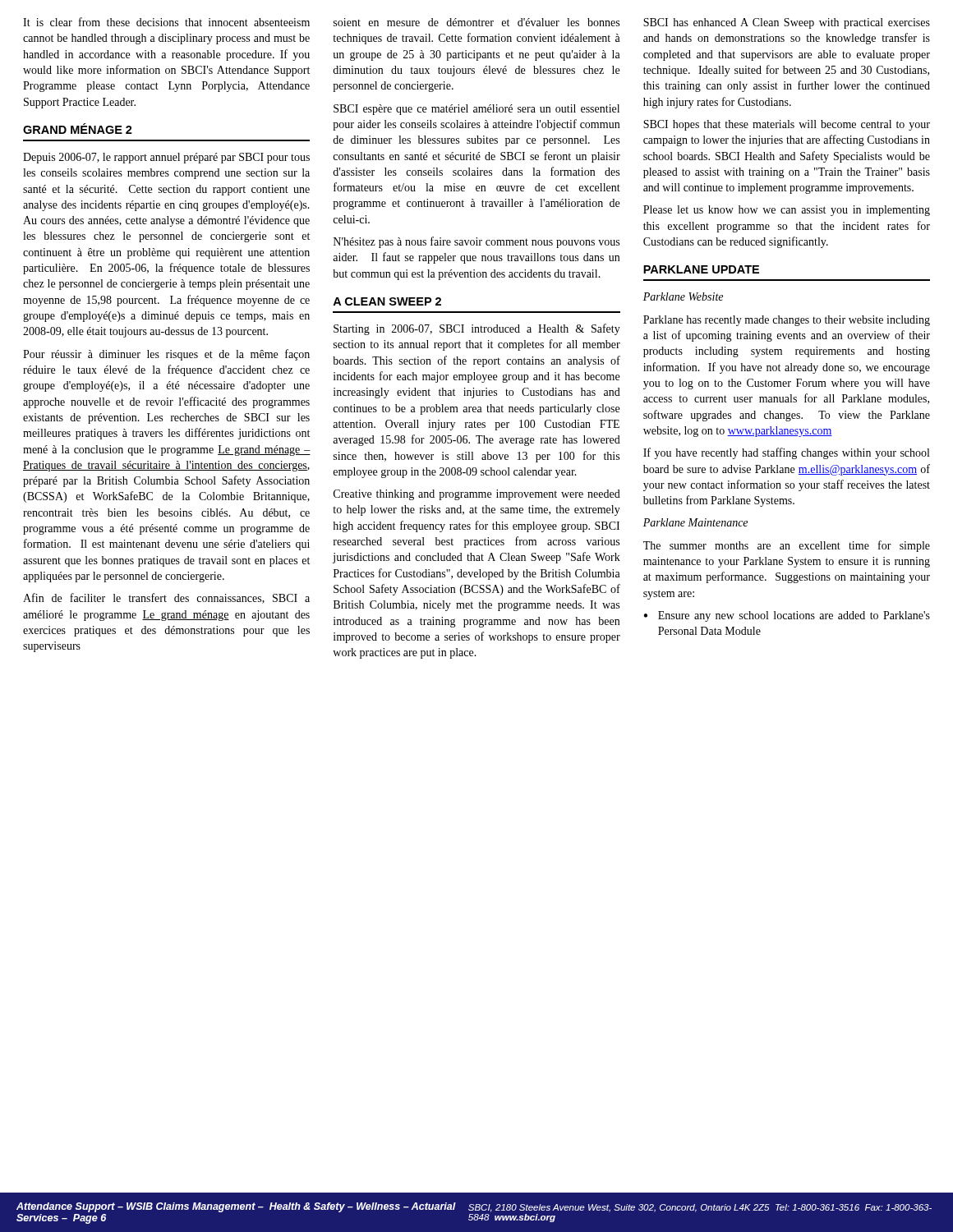Locate the text block that says "Starting in 2006-07,"
This screenshot has width=953, height=1232.
(476, 491)
